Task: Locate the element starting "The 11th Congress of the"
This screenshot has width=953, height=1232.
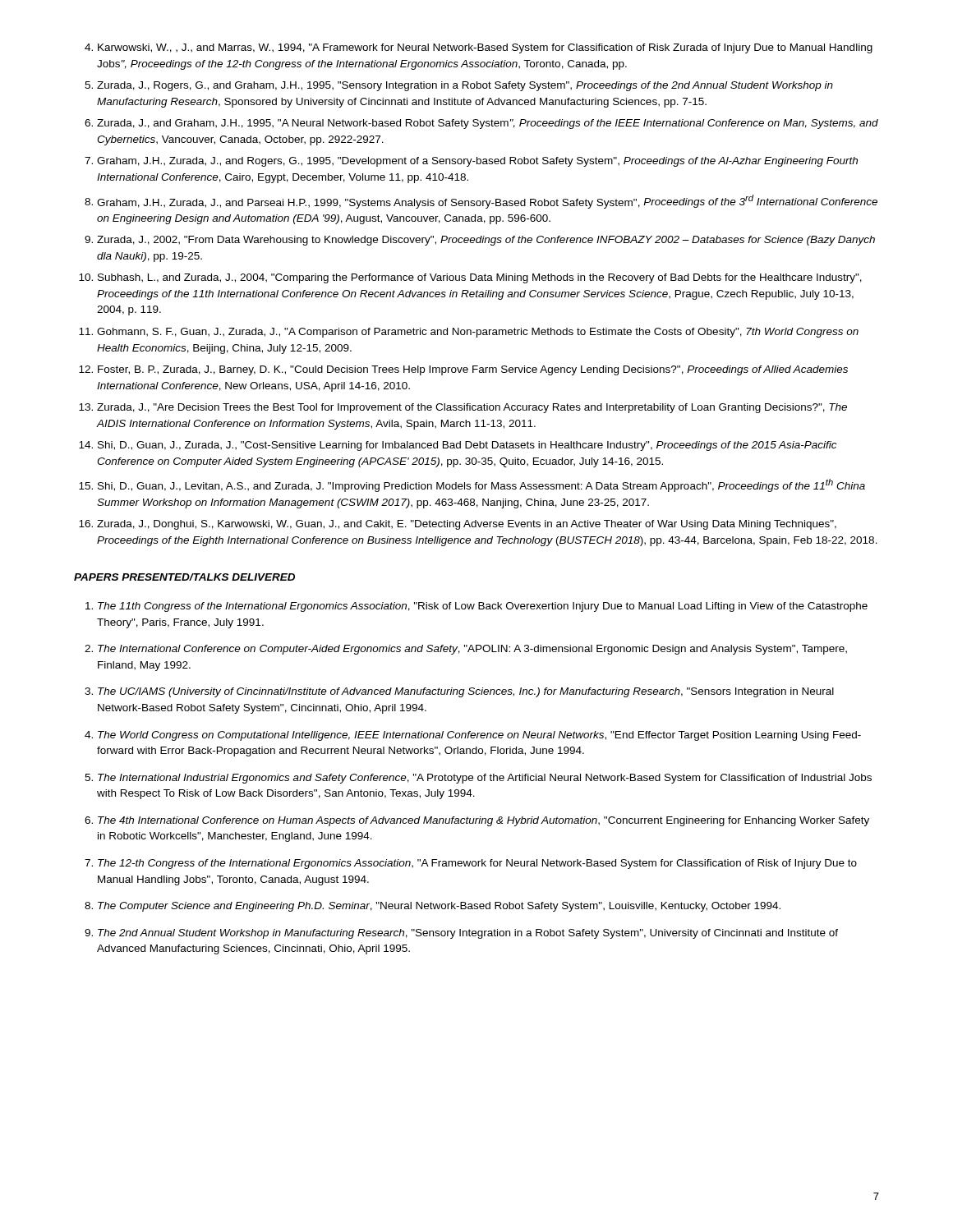Action: [482, 614]
